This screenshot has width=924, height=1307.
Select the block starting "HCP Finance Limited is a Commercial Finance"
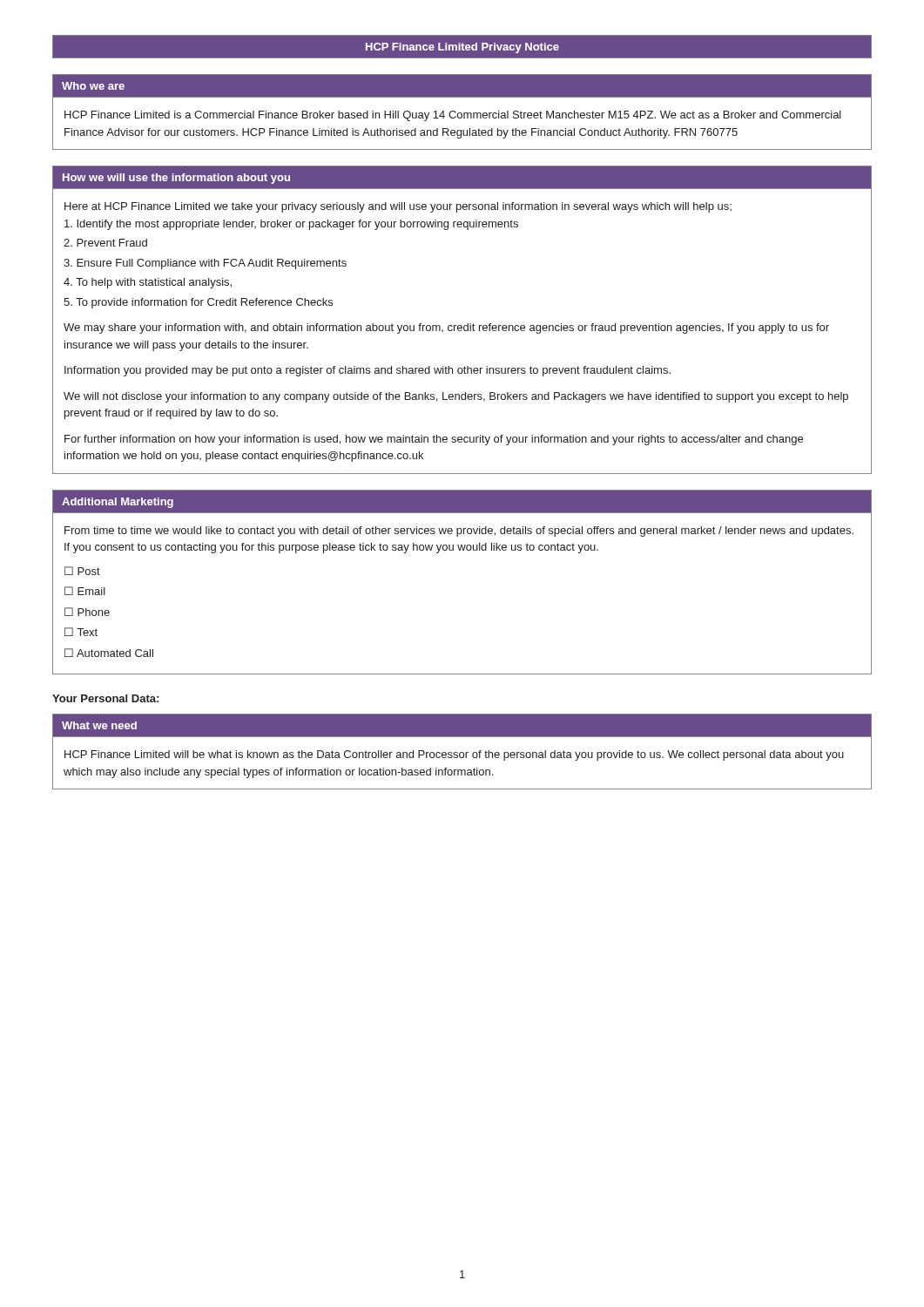462,123
